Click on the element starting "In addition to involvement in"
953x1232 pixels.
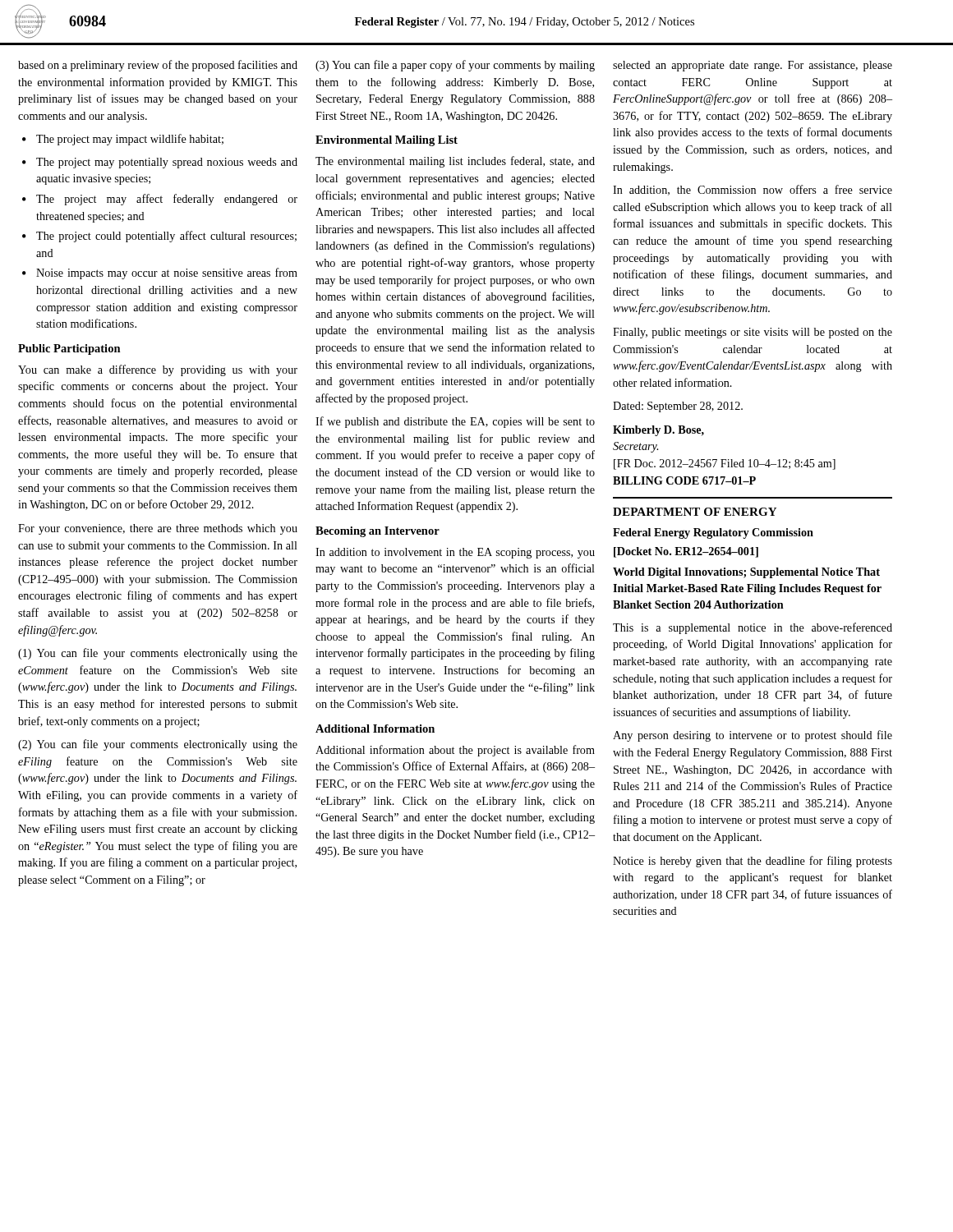(455, 628)
